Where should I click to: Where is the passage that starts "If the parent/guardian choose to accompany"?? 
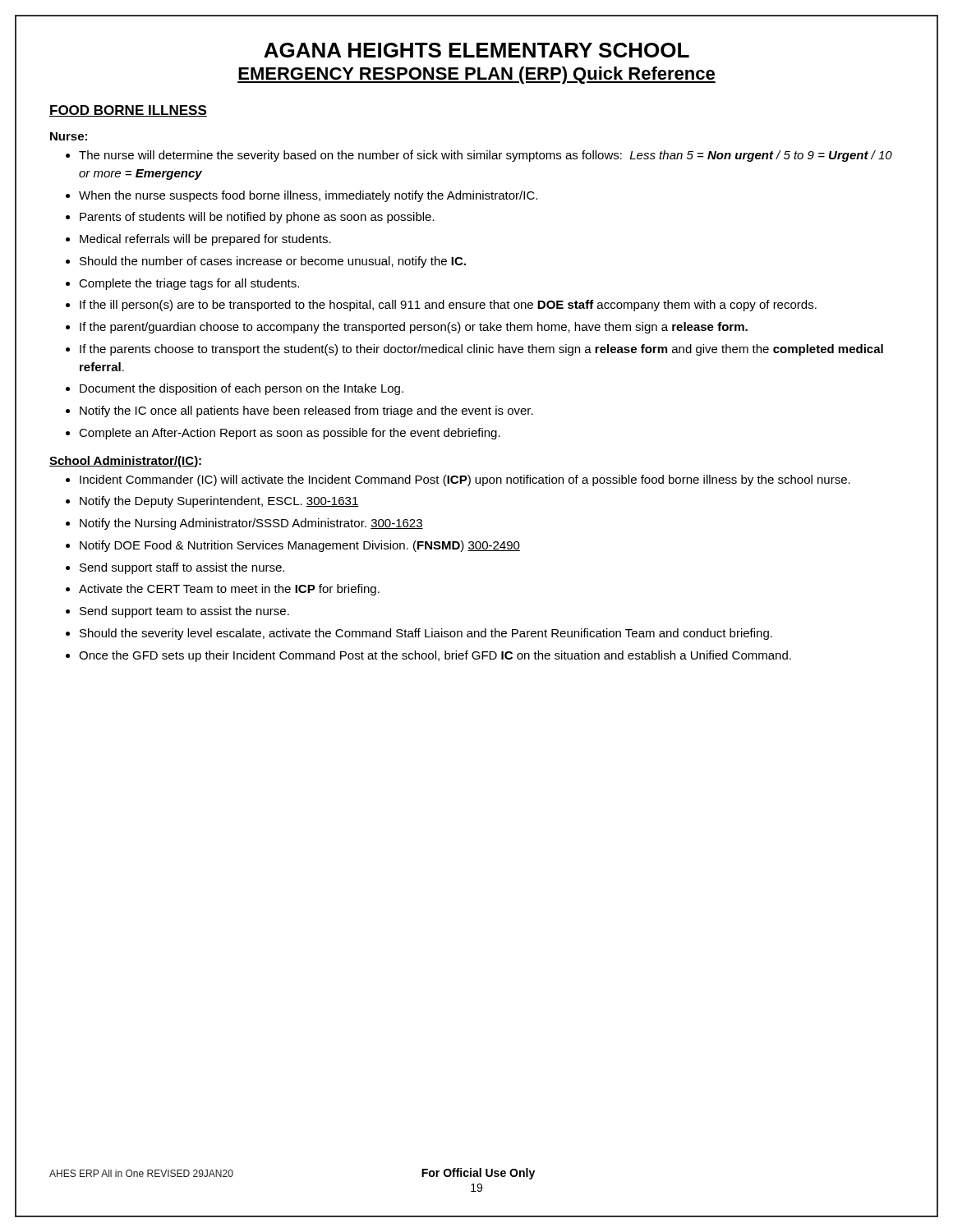[x=414, y=326]
